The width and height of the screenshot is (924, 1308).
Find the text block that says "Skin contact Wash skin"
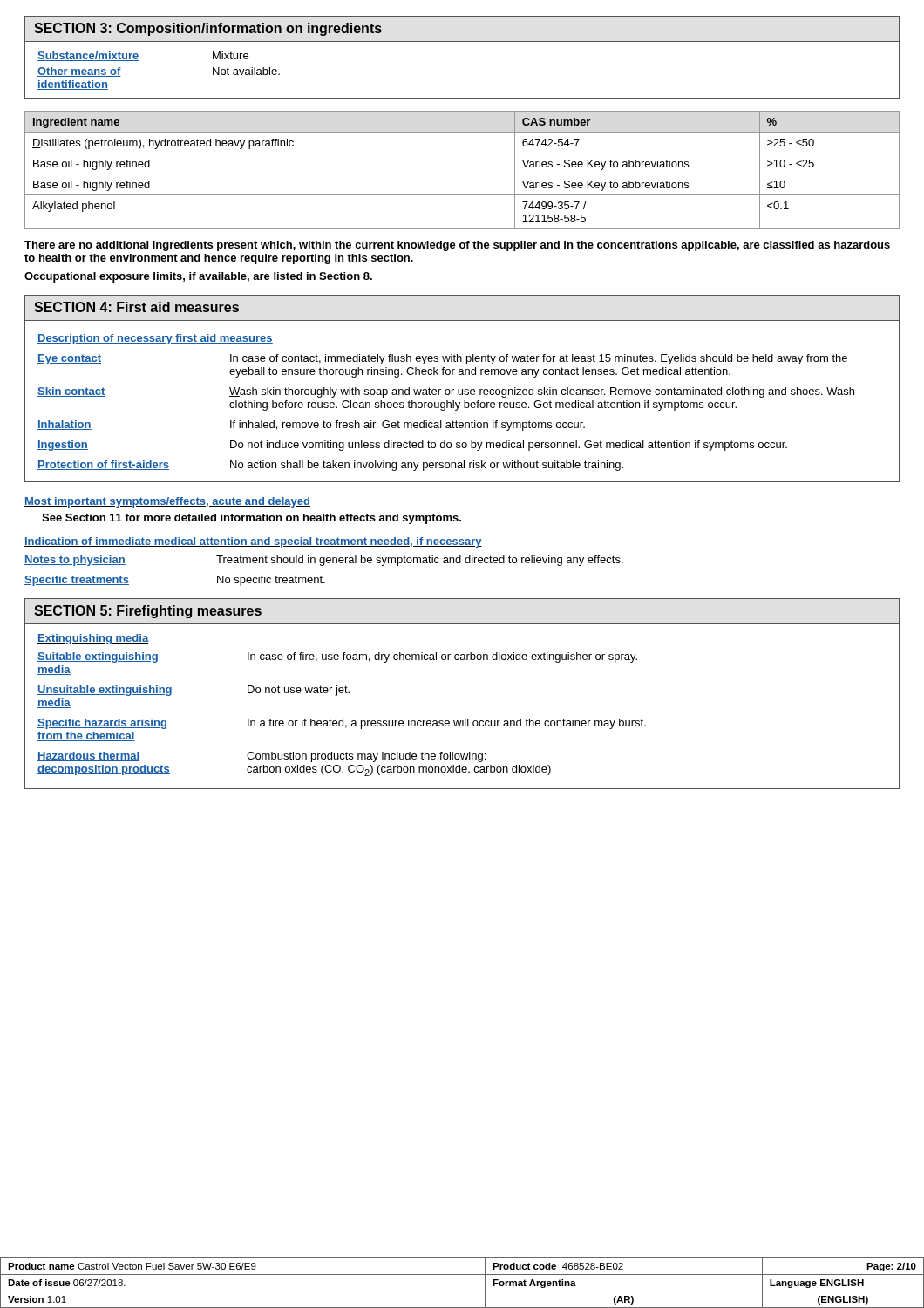[462, 398]
